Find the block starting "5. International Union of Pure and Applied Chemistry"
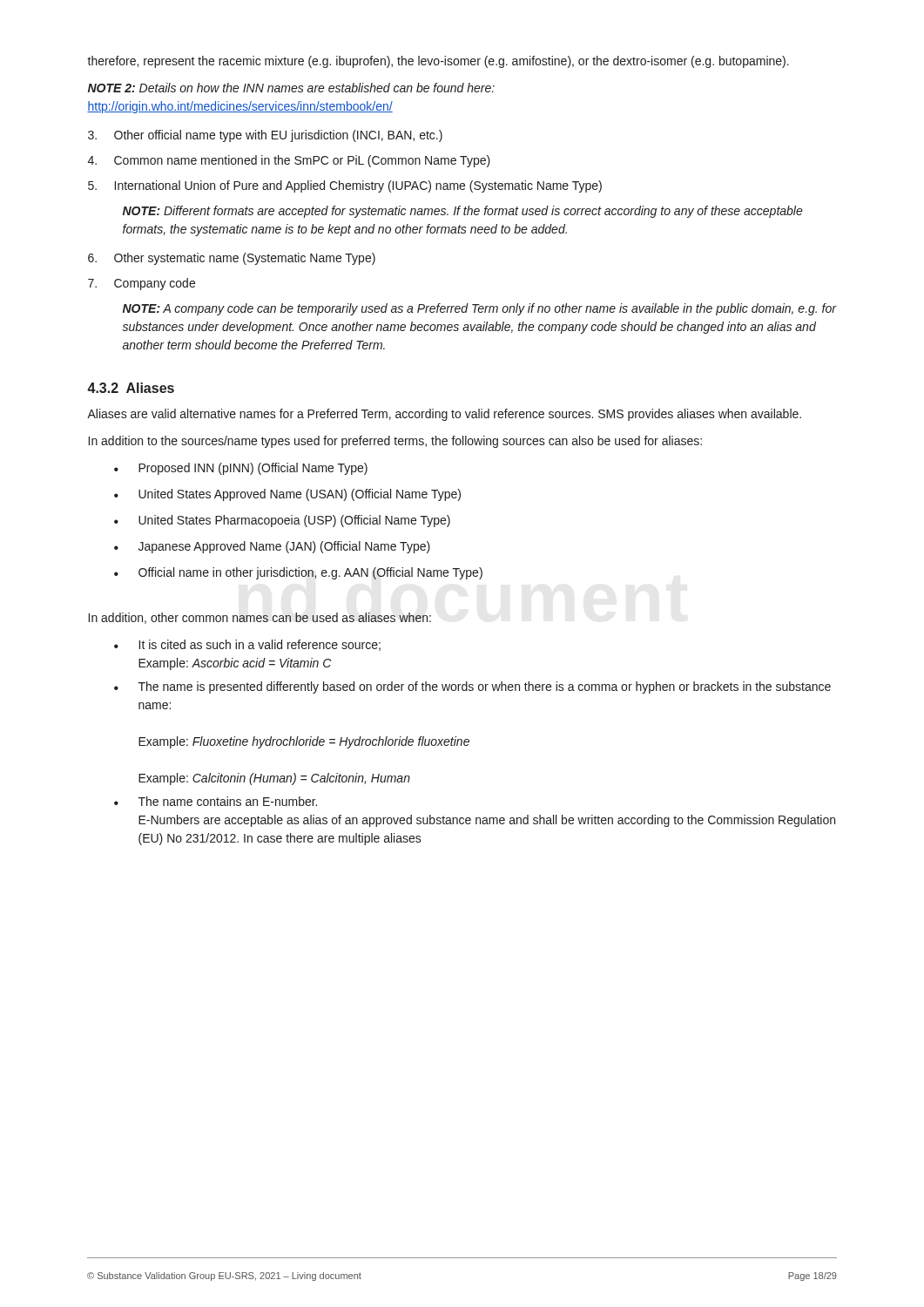Image resolution: width=924 pixels, height=1307 pixels. [345, 186]
